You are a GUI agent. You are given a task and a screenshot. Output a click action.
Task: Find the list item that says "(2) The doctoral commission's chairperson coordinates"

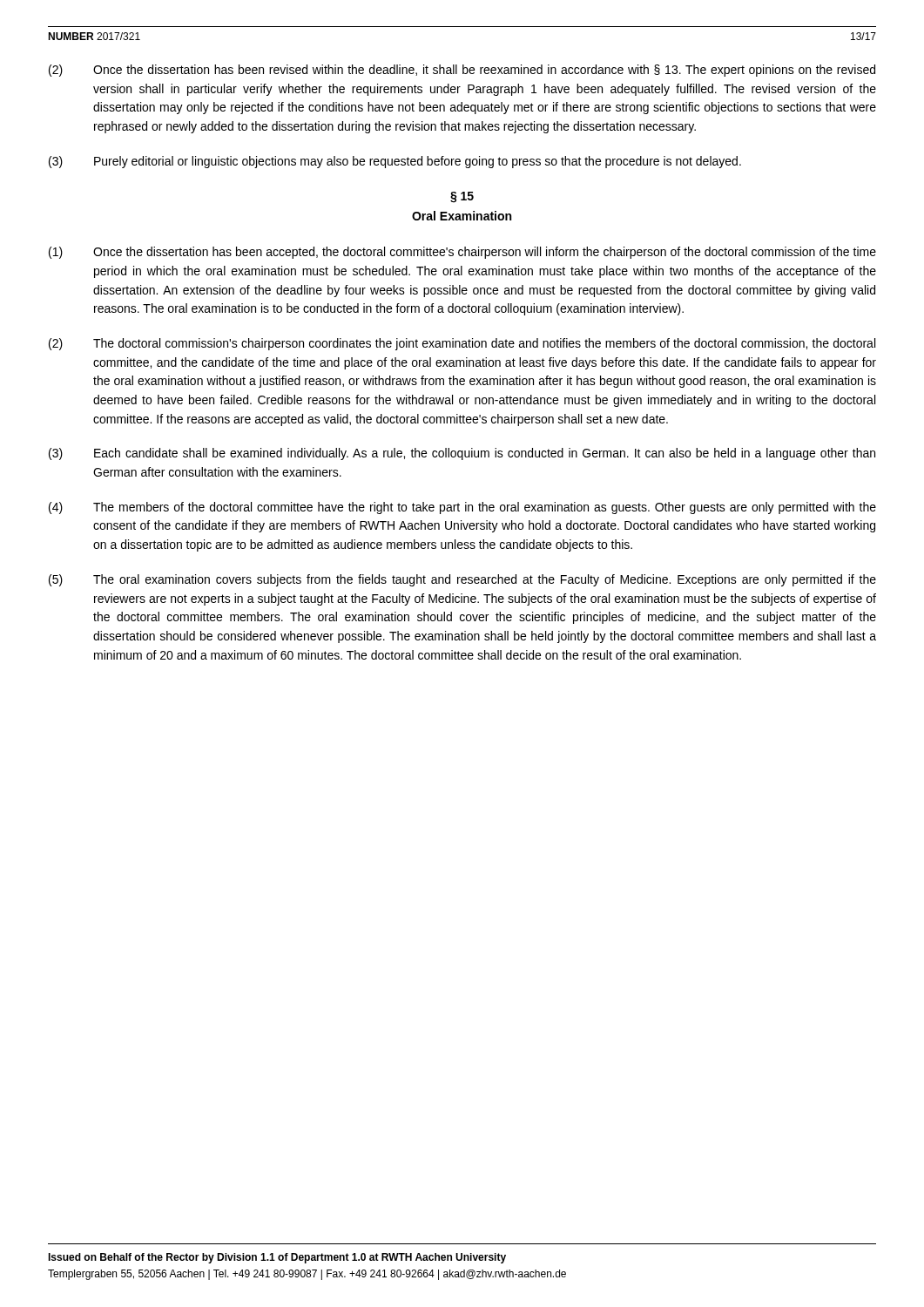(462, 382)
